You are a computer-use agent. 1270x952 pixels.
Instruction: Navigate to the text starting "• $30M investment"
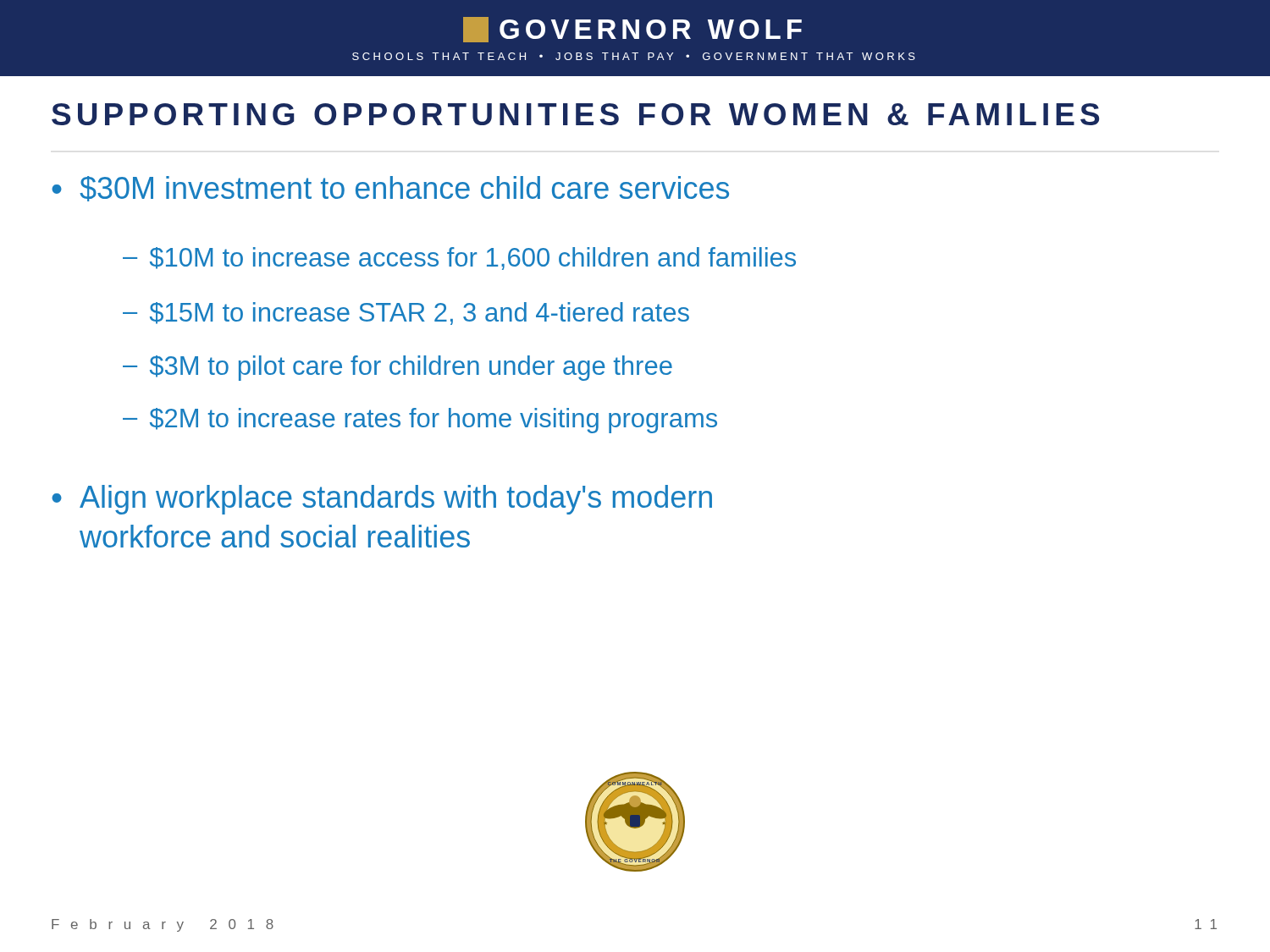click(x=390, y=189)
